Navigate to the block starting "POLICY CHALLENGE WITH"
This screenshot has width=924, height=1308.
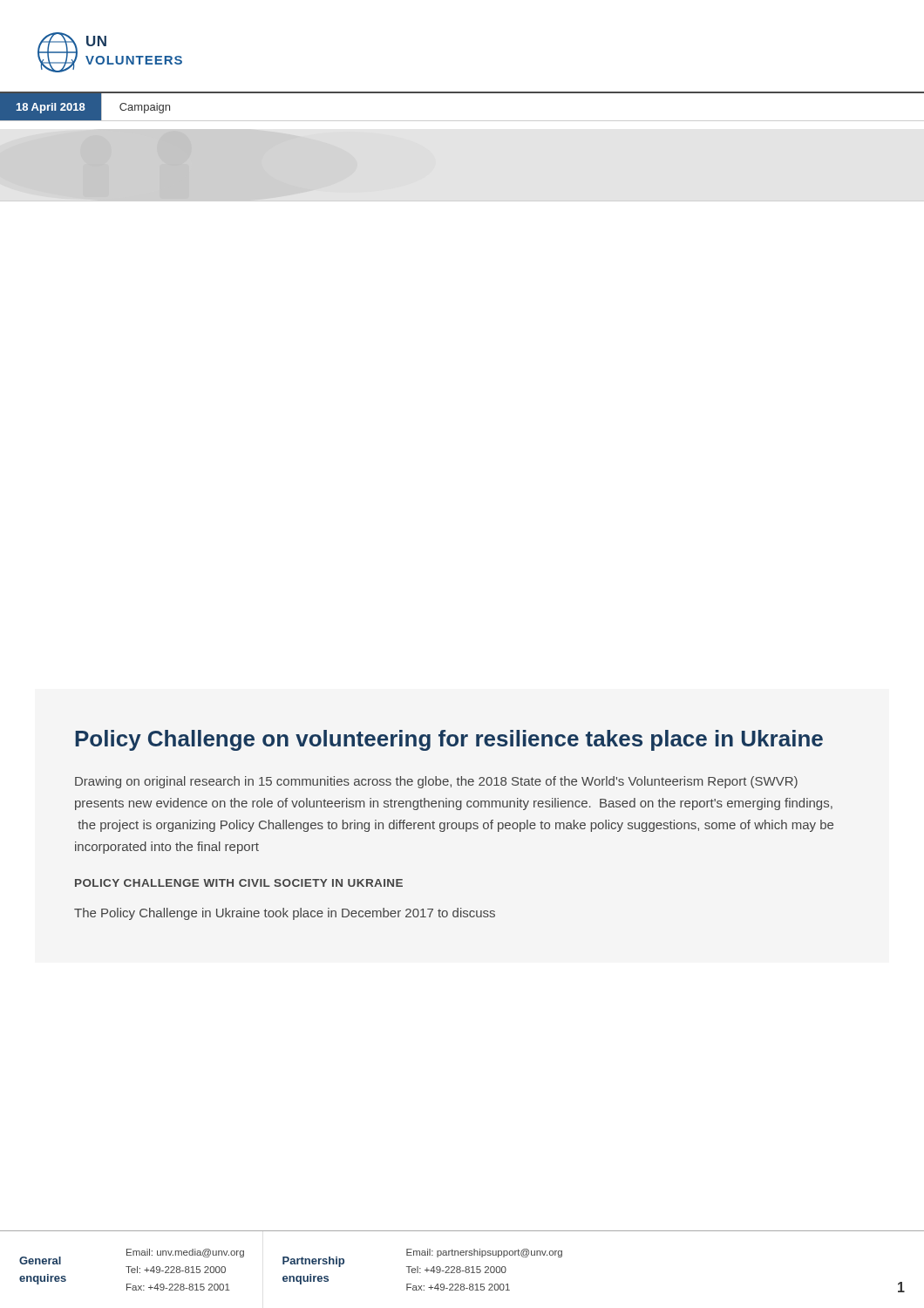tap(239, 883)
